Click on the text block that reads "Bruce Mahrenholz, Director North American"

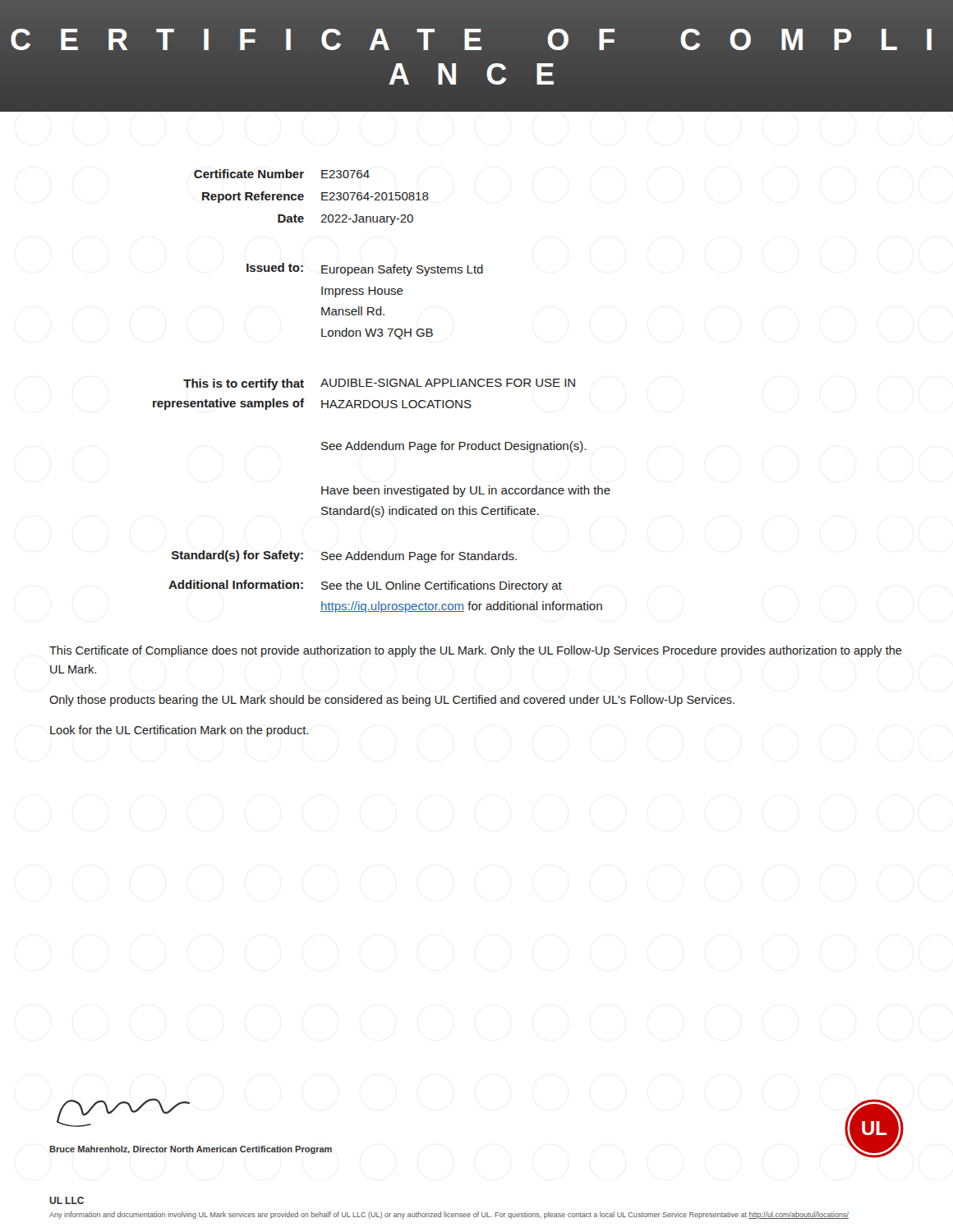tap(191, 1149)
